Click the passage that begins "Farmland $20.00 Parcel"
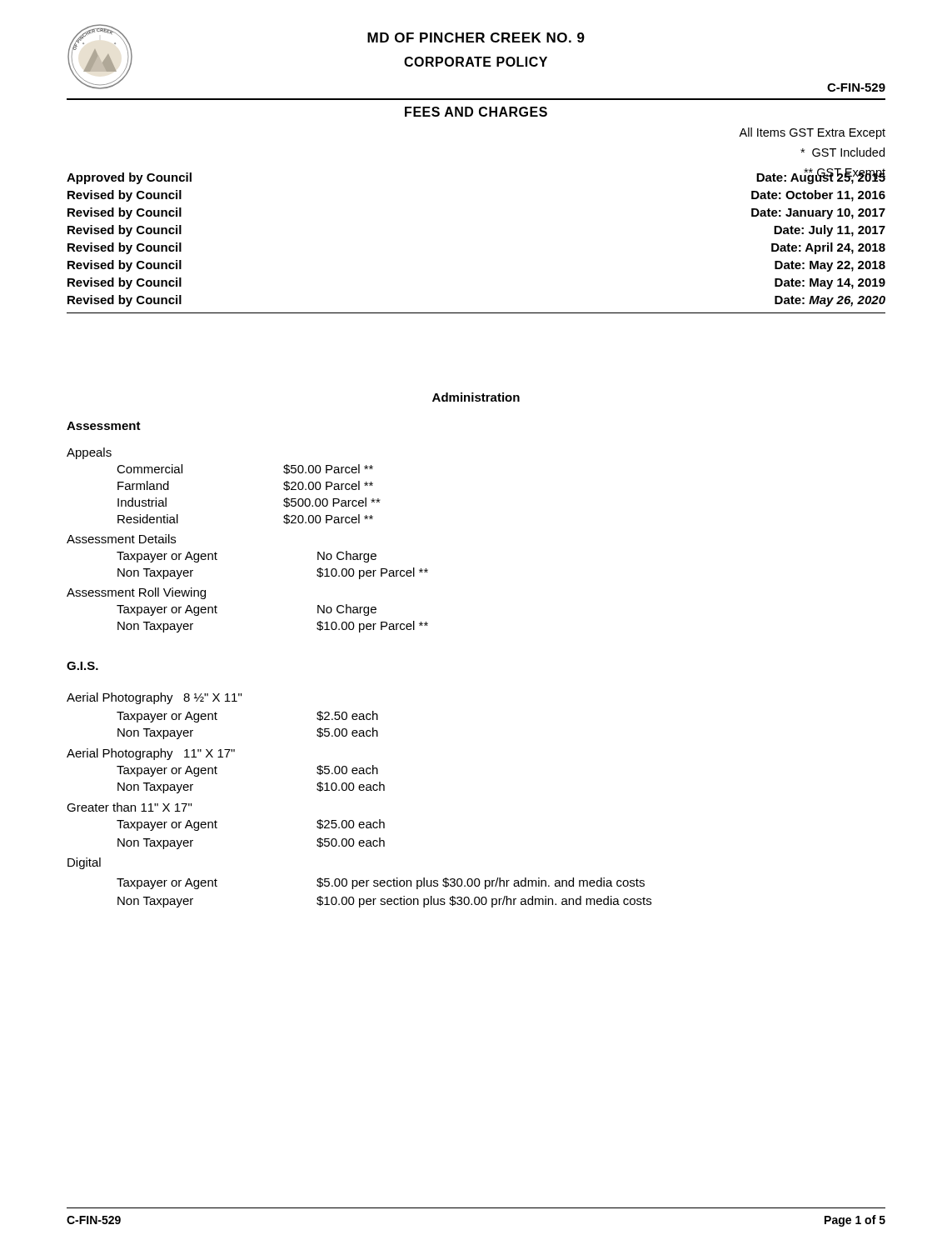The image size is (952, 1250). click(x=147, y=485)
